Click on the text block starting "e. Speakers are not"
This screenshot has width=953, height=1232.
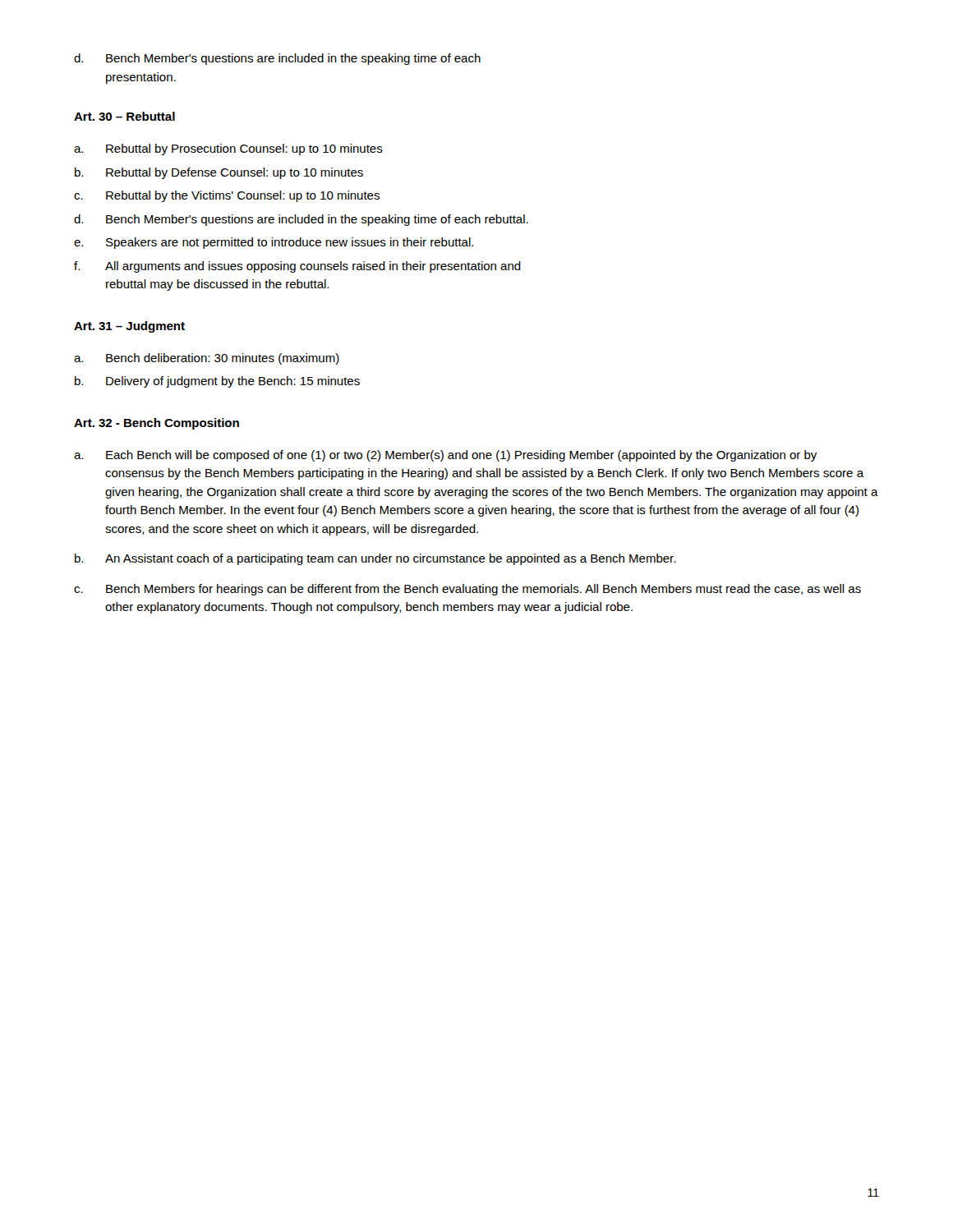coord(476,242)
